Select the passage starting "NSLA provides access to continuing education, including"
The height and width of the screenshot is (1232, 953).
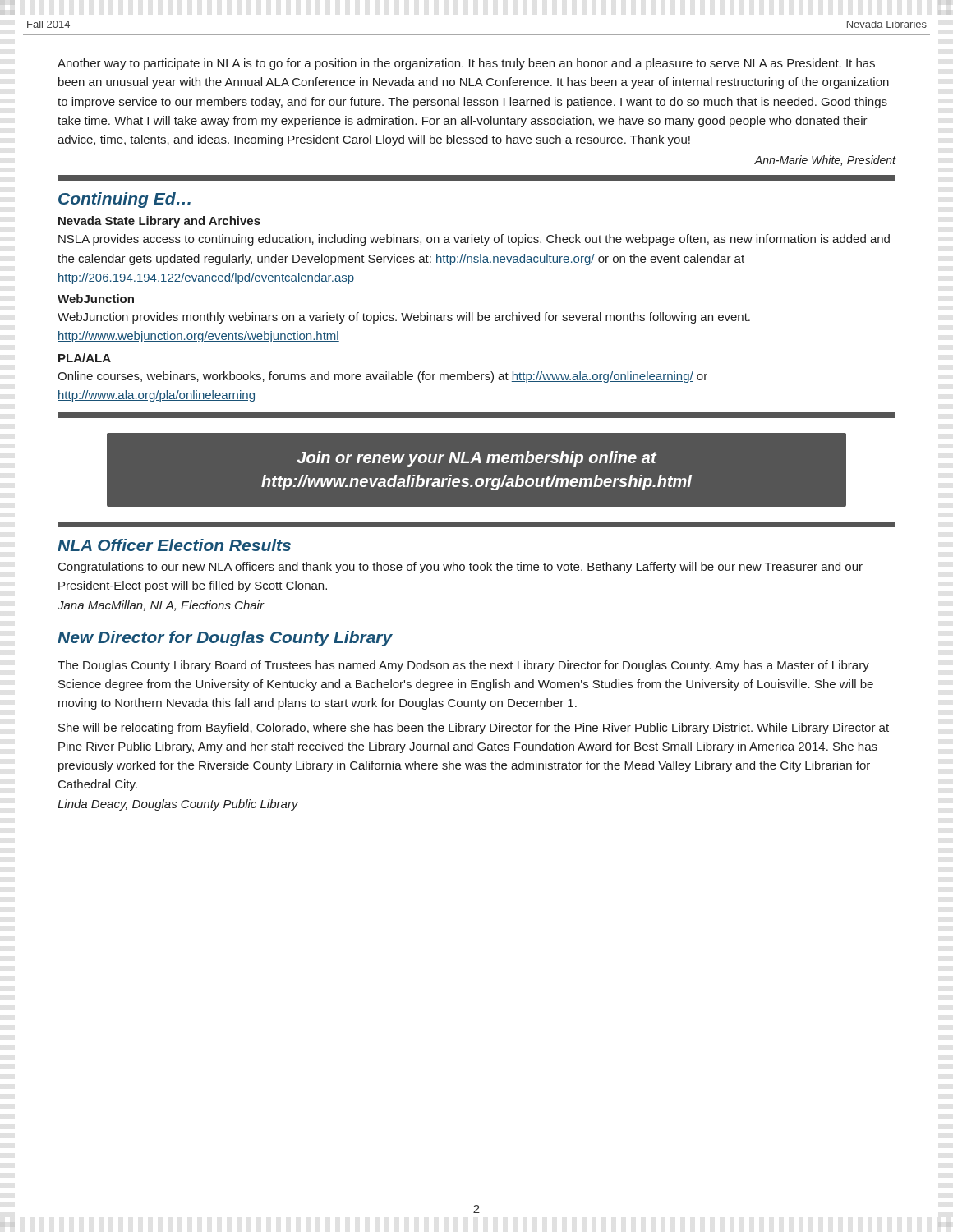[474, 258]
